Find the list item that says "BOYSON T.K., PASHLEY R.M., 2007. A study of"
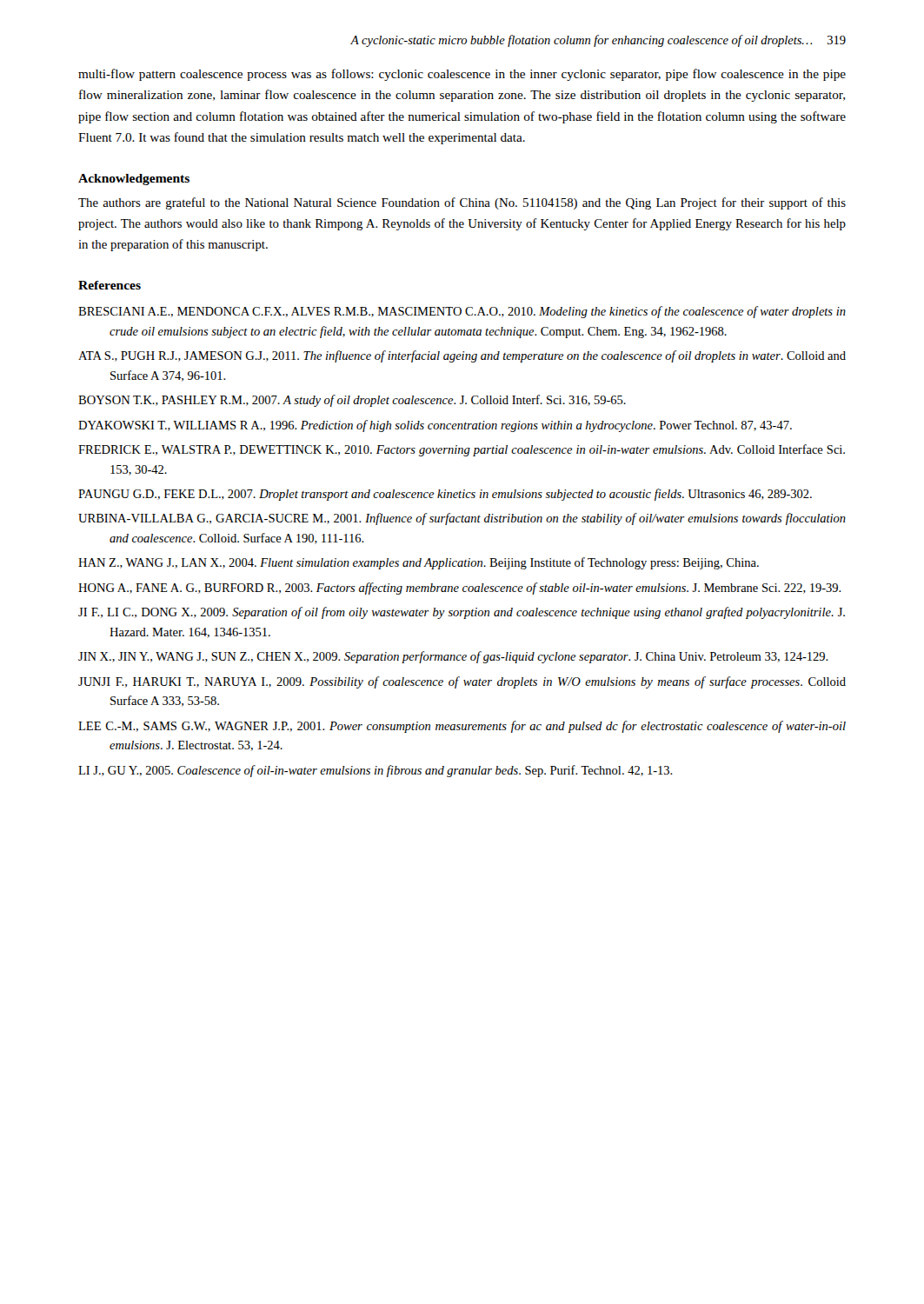924x1304 pixels. 352,400
